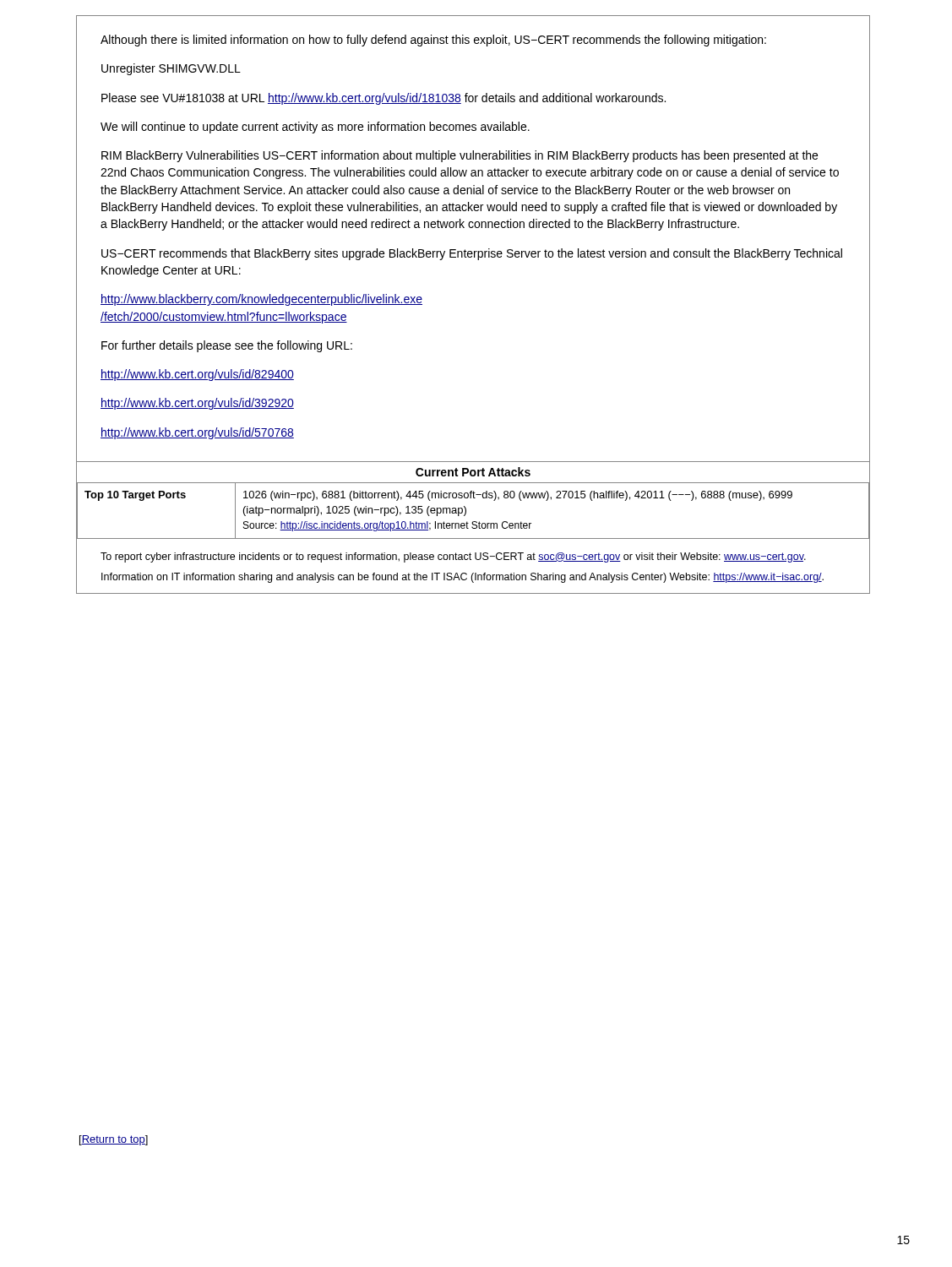
Task: Point to the block beginning "Although there is limited information"
Action: pos(434,40)
